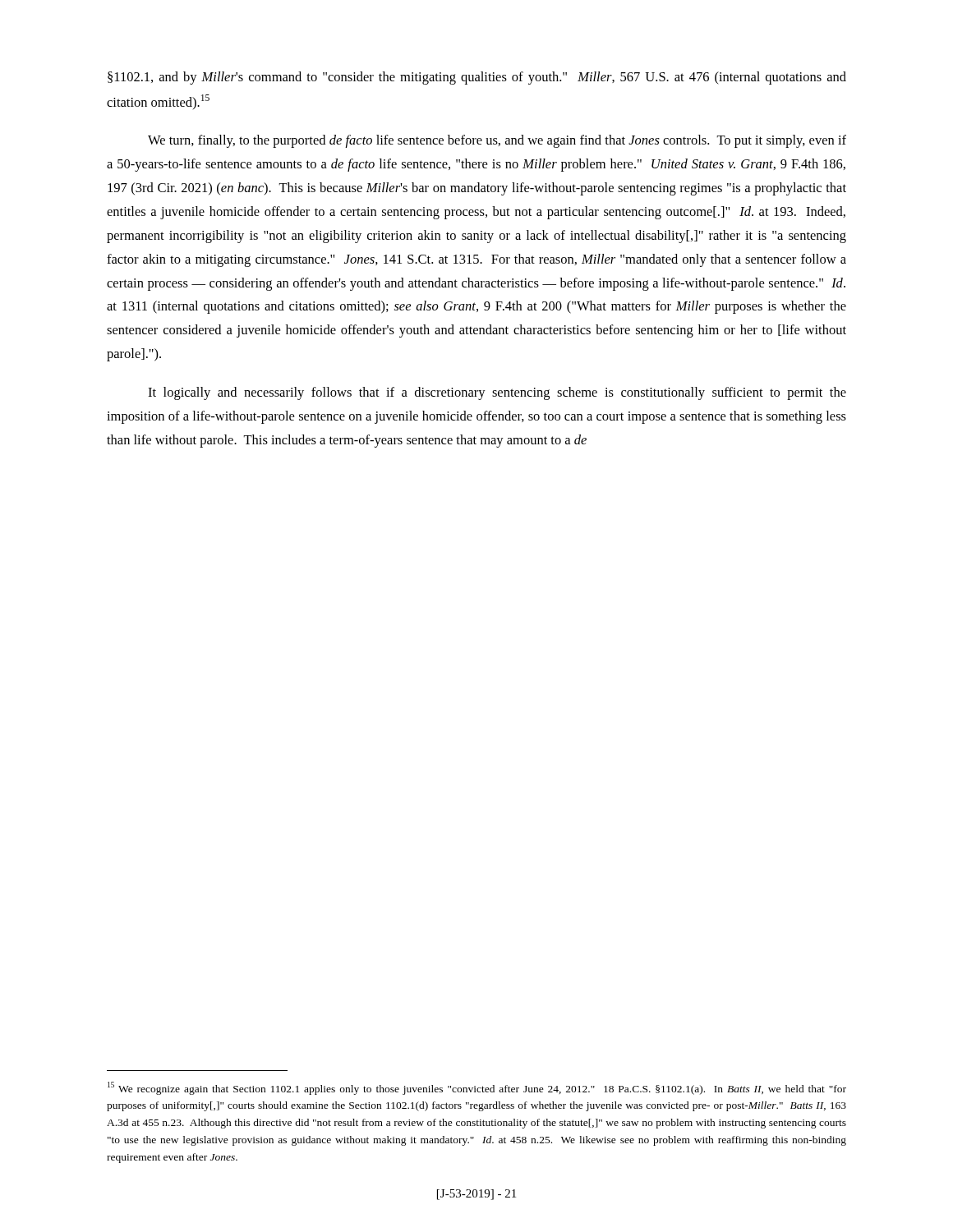Screen dimensions: 1232x953
Task: Find the text block that reads "§1102.1, and by Miller's command to "consider"
Action: pos(476,89)
